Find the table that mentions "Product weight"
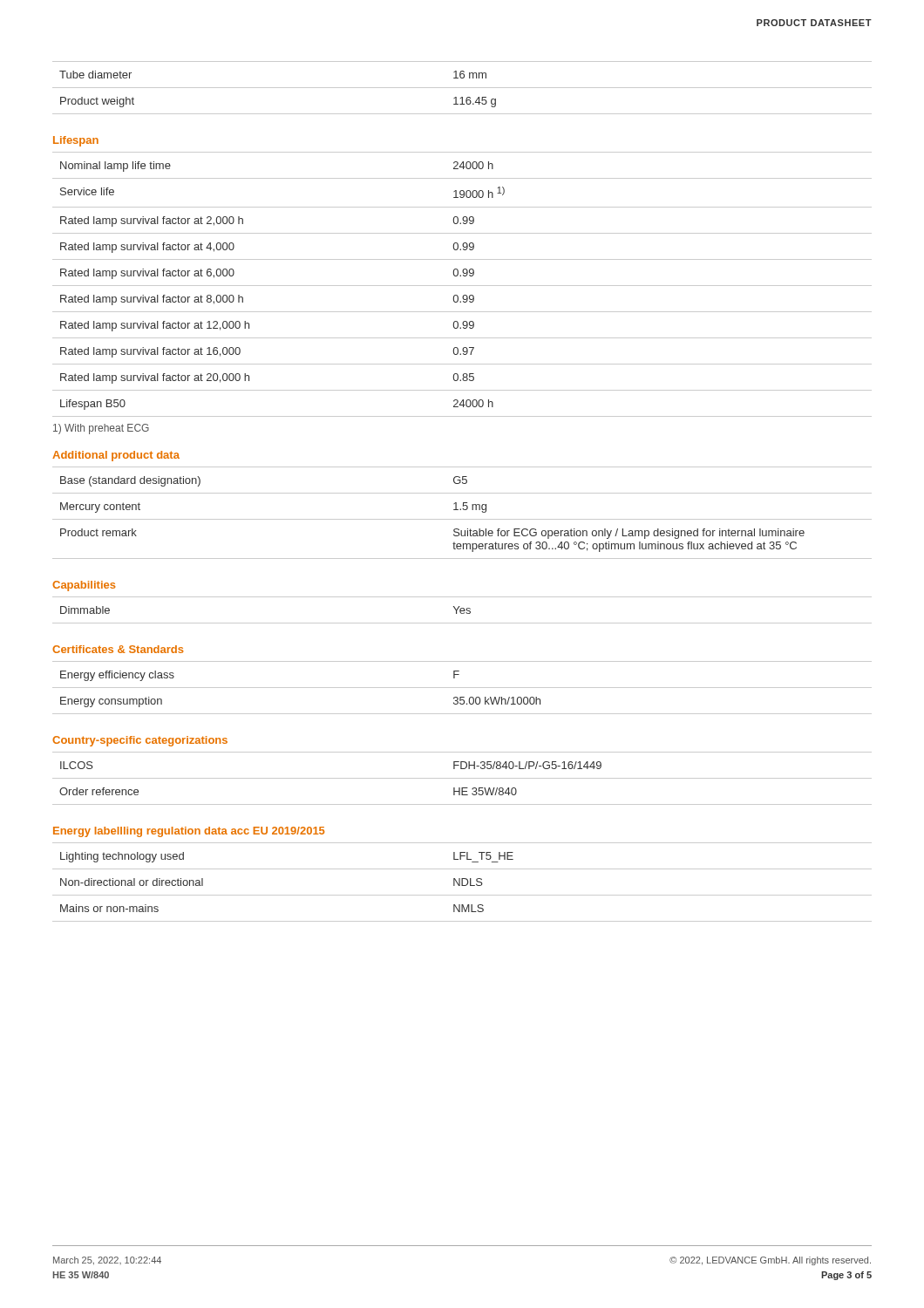 point(462,88)
